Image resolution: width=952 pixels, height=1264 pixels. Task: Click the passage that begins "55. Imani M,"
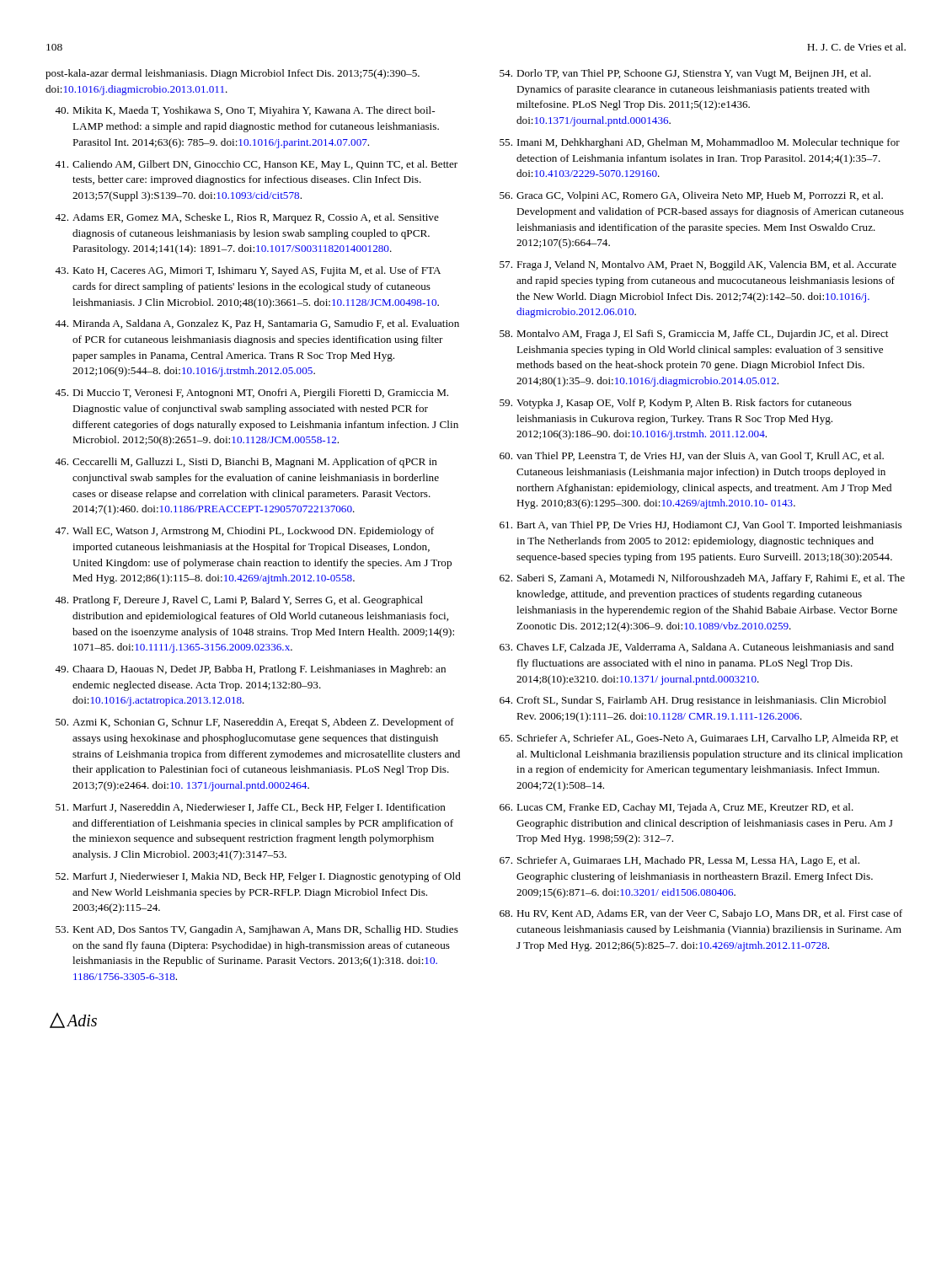pos(698,158)
